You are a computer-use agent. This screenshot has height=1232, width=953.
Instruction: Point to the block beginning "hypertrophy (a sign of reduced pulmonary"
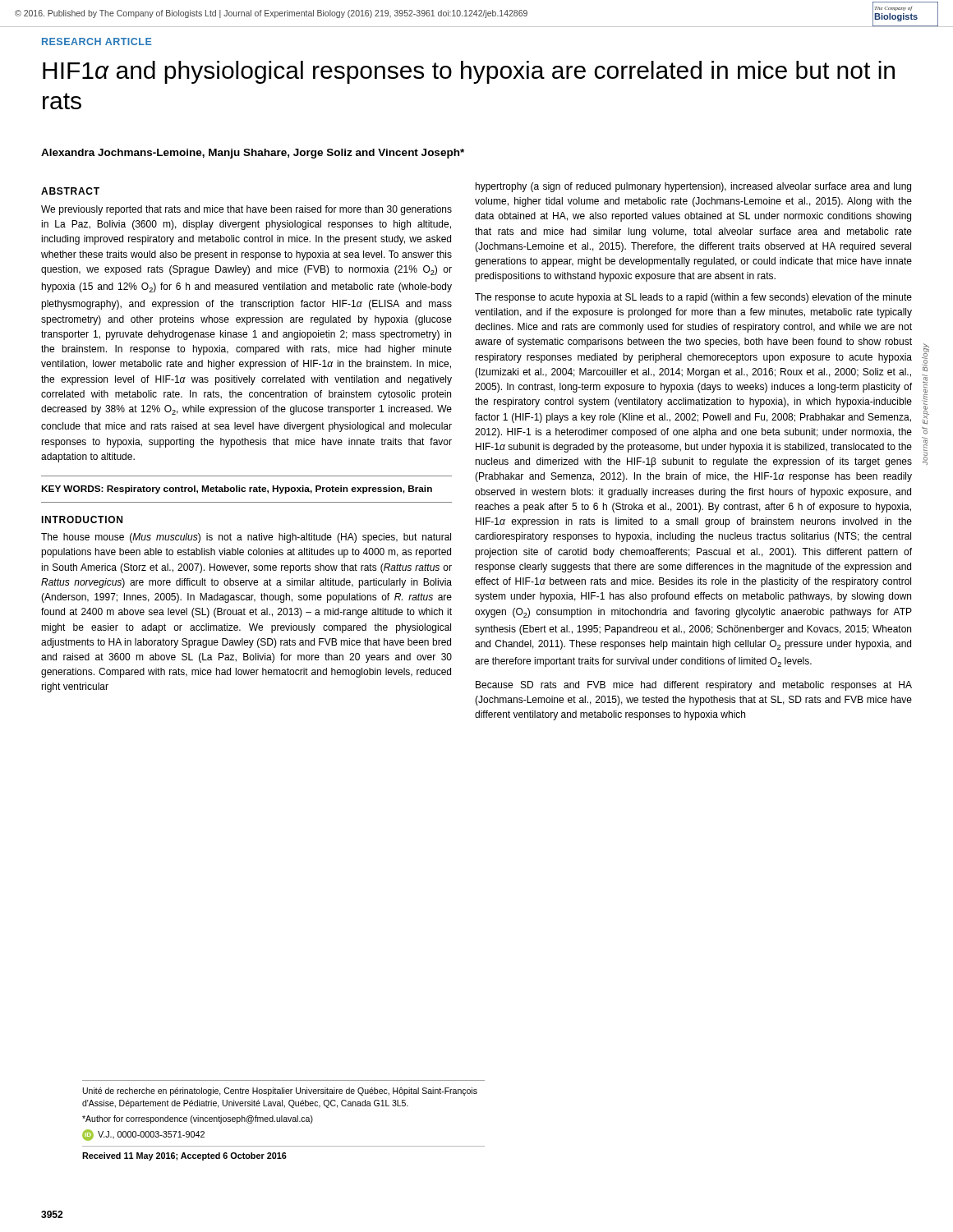[x=693, y=451]
